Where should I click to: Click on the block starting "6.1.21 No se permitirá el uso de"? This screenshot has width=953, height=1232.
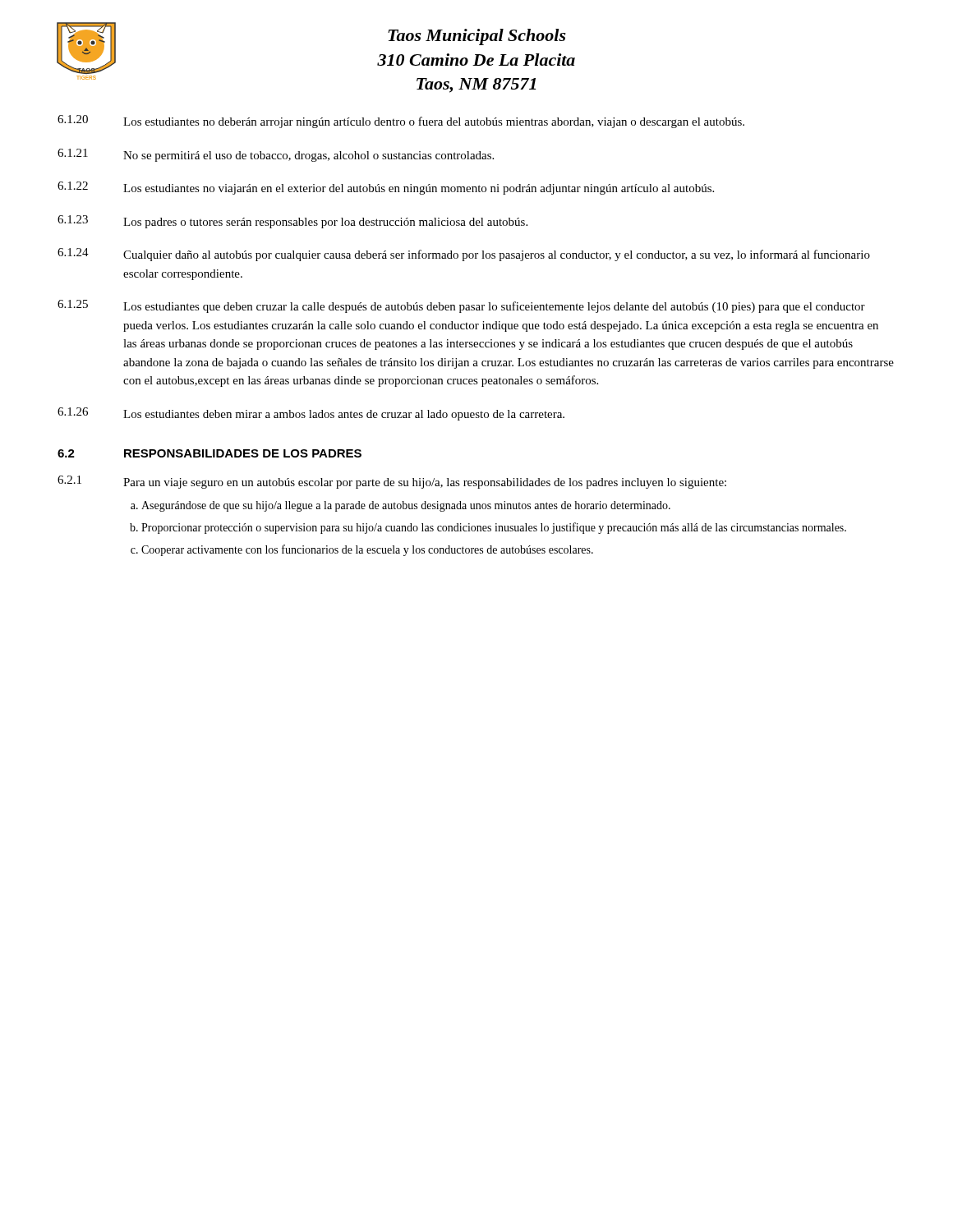(x=476, y=155)
